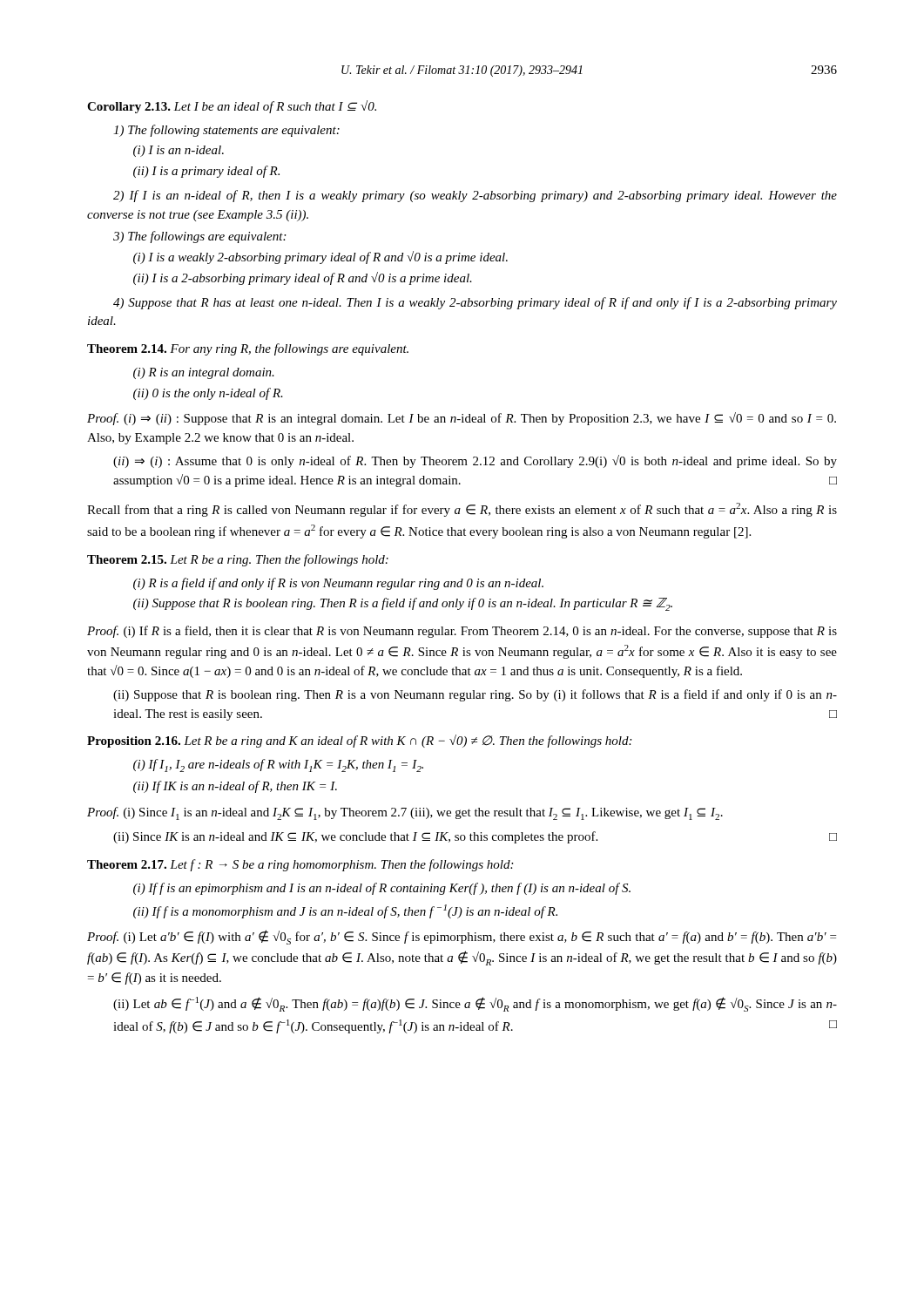Select the text starting "(i) I is a"
The width and height of the screenshot is (924, 1307).
click(321, 257)
